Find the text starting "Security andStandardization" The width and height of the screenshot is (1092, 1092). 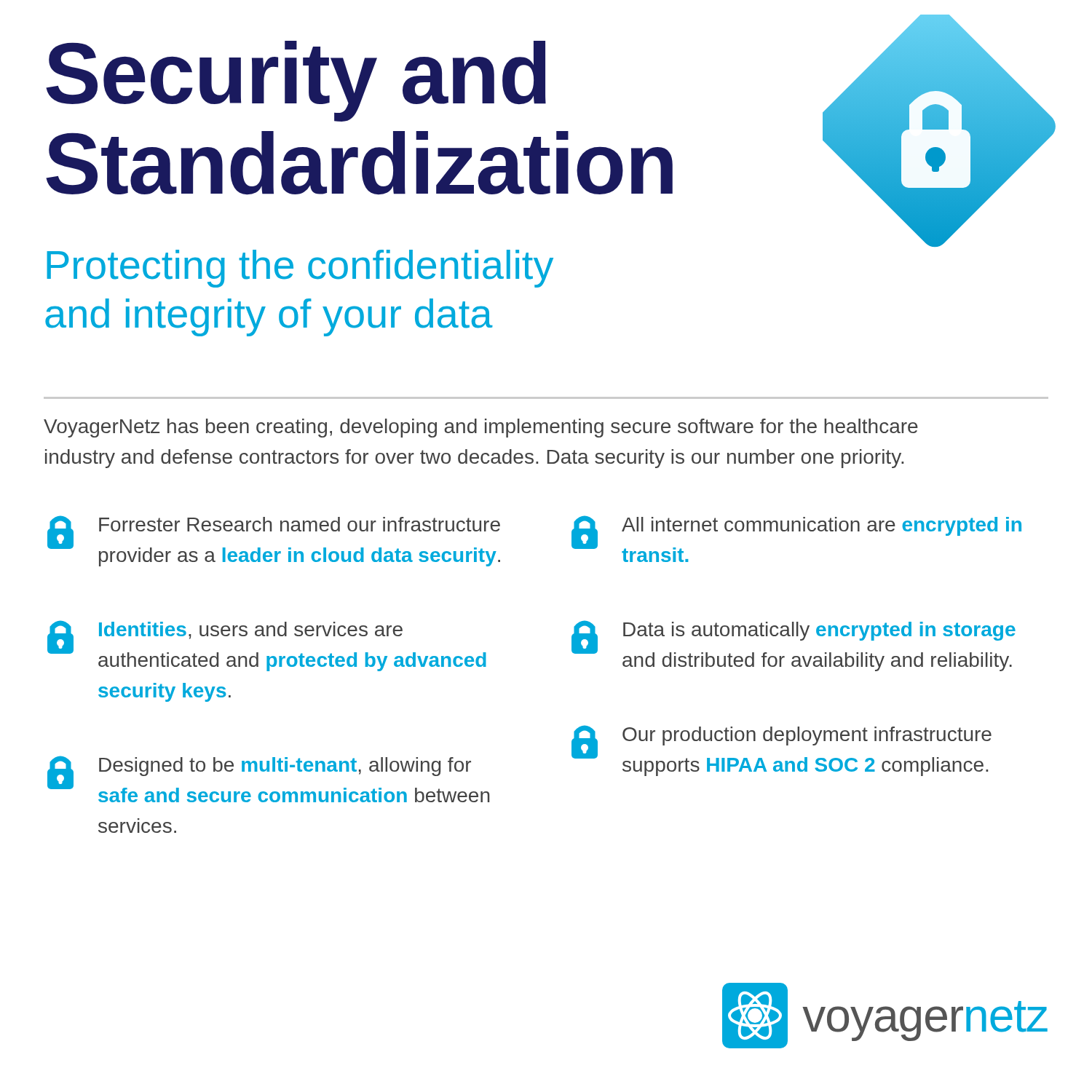400,119
